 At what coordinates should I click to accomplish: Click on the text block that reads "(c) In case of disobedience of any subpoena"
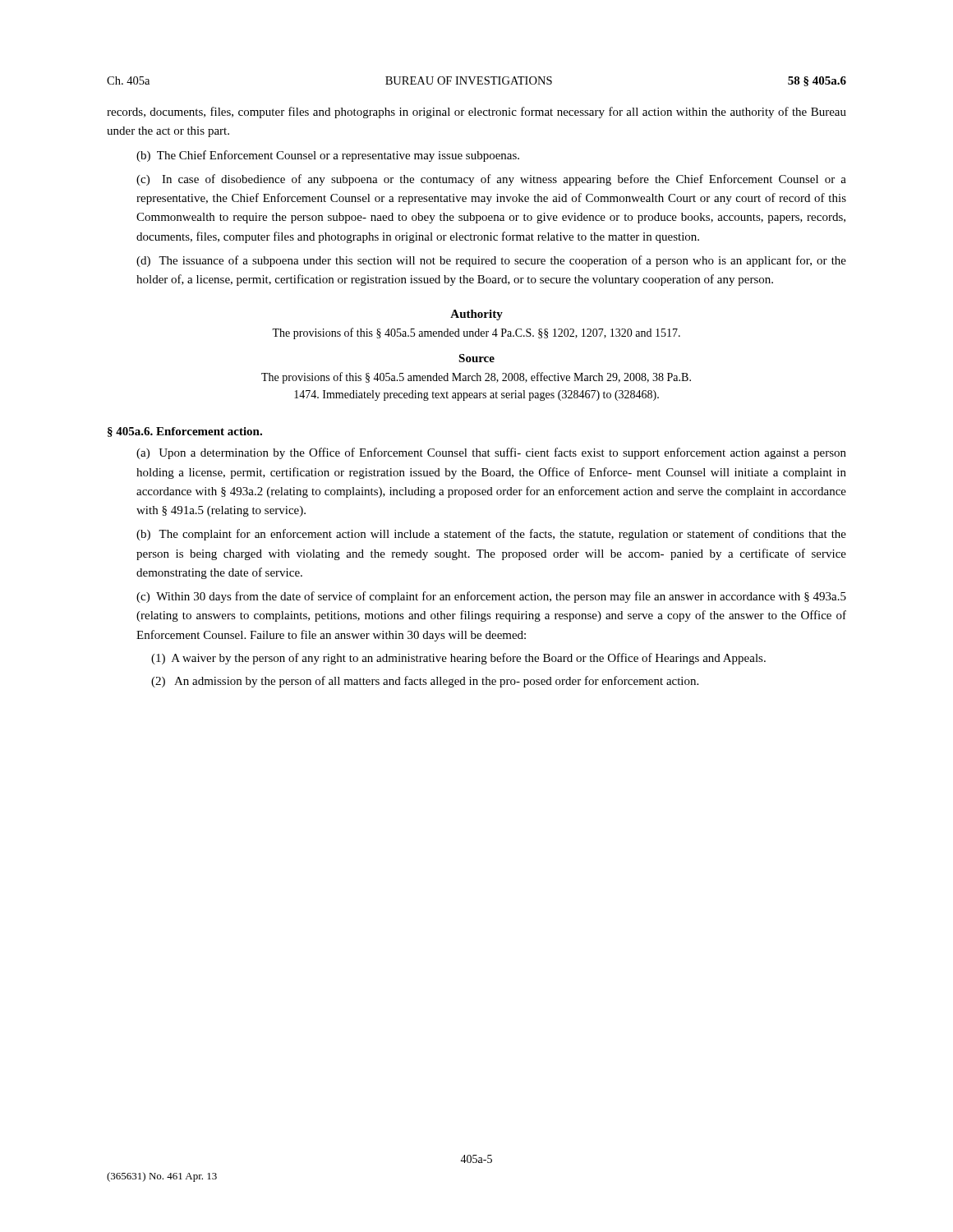click(x=491, y=207)
